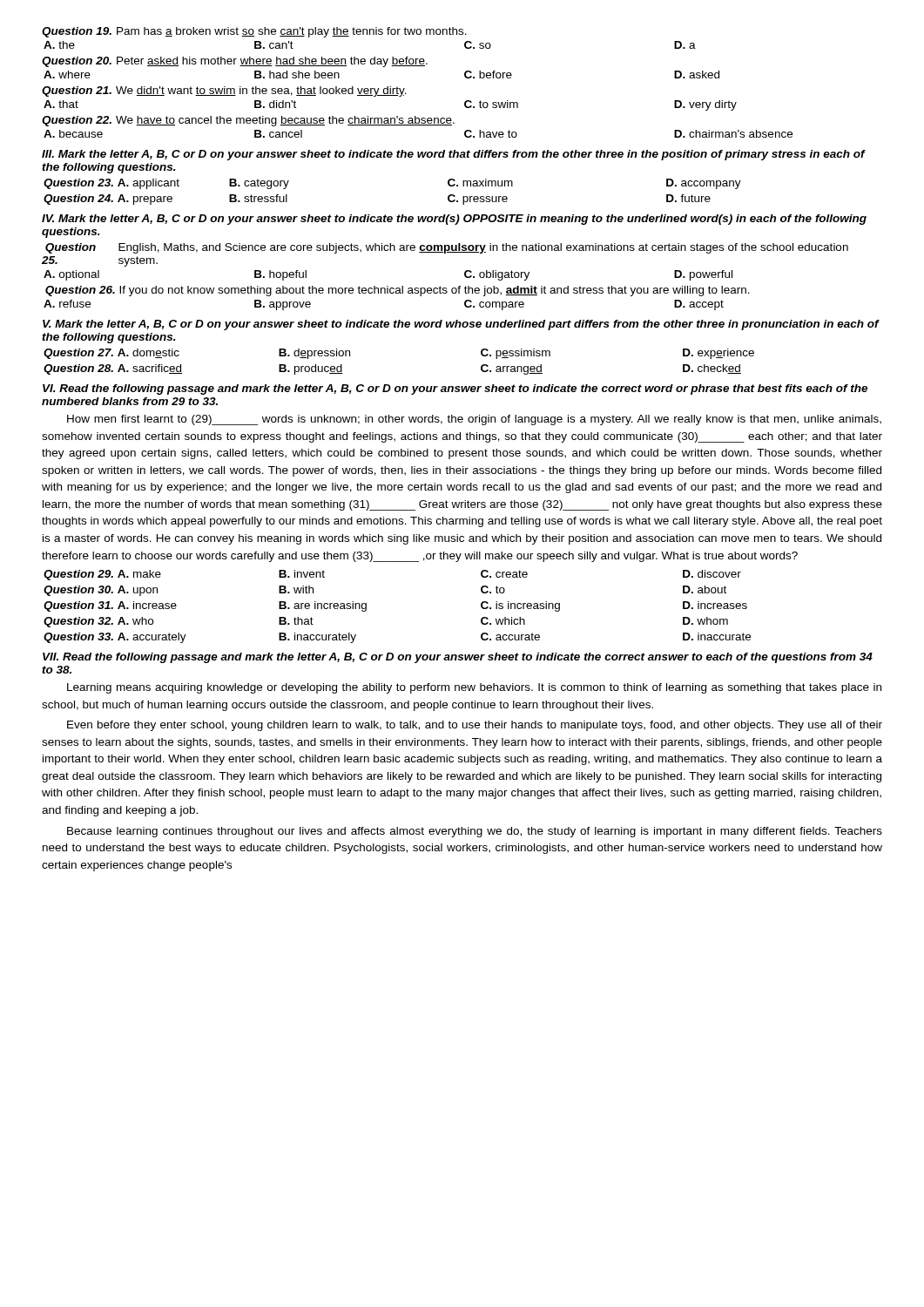This screenshot has width=924, height=1307.
Task: Find the section header containing "IV. Mark the"
Action: pos(454,225)
